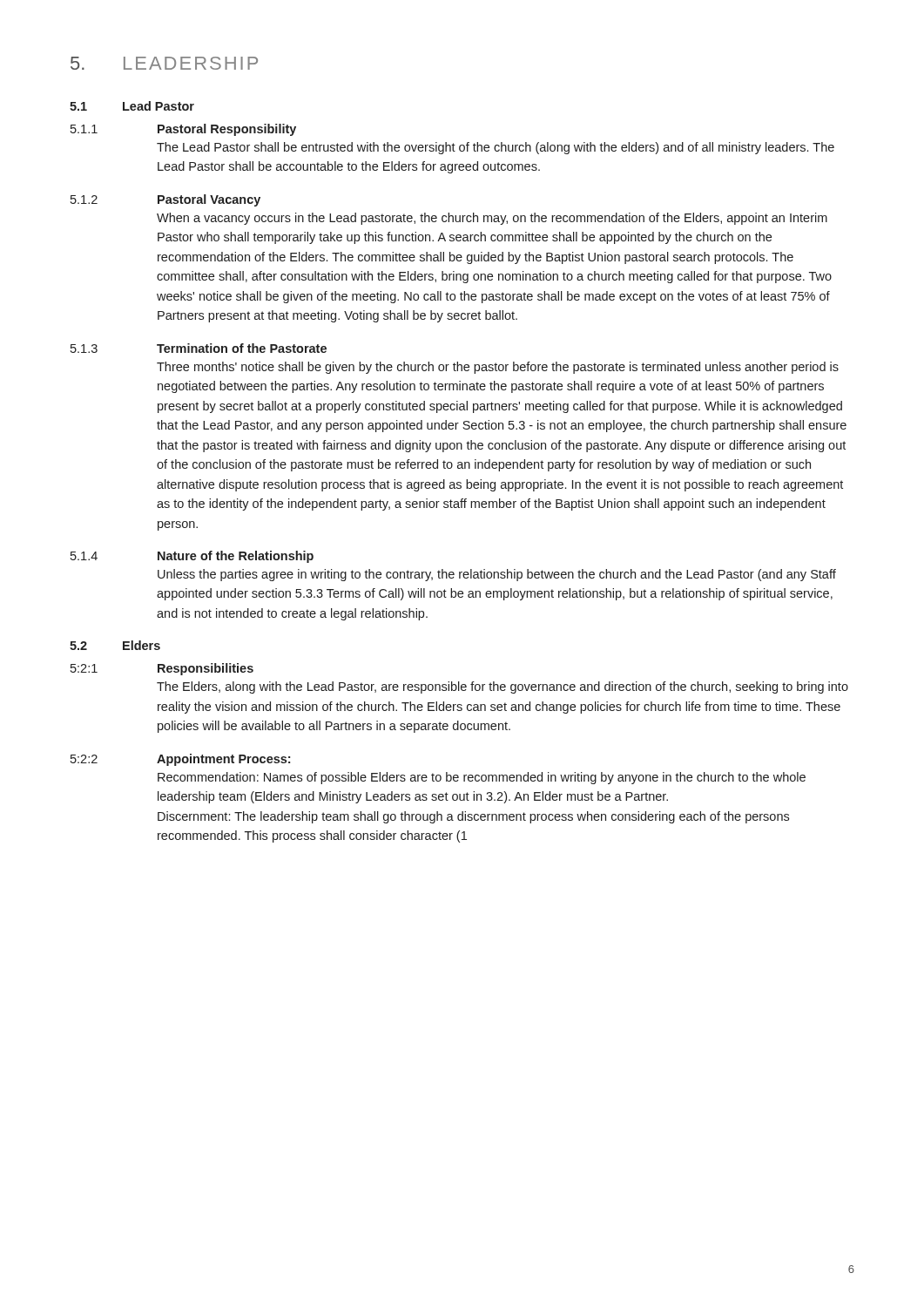The width and height of the screenshot is (924, 1307).
Task: Locate the block starting "5.2 Elders"
Action: [x=115, y=646]
